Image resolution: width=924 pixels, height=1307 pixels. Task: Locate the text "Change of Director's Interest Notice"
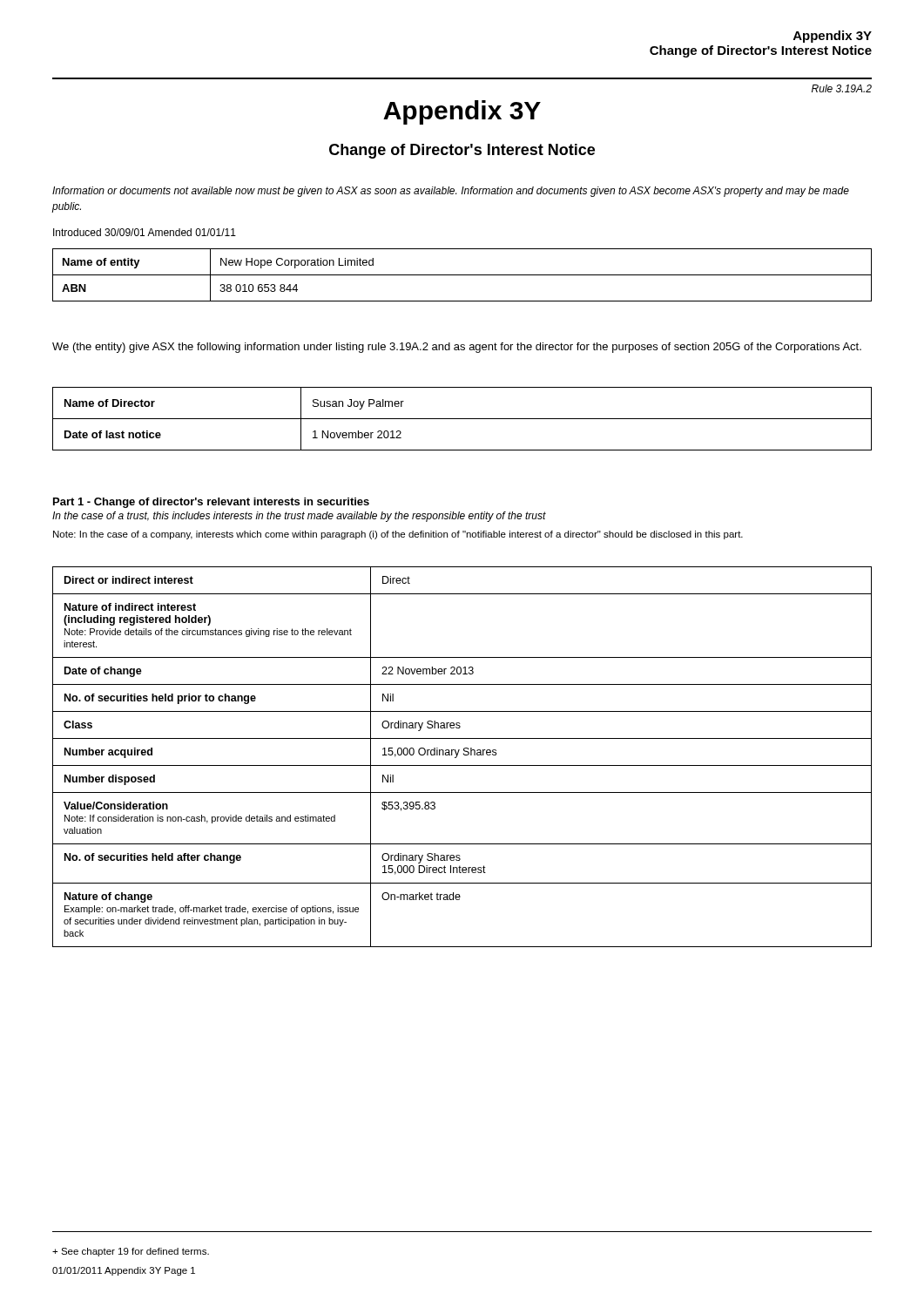point(462,150)
